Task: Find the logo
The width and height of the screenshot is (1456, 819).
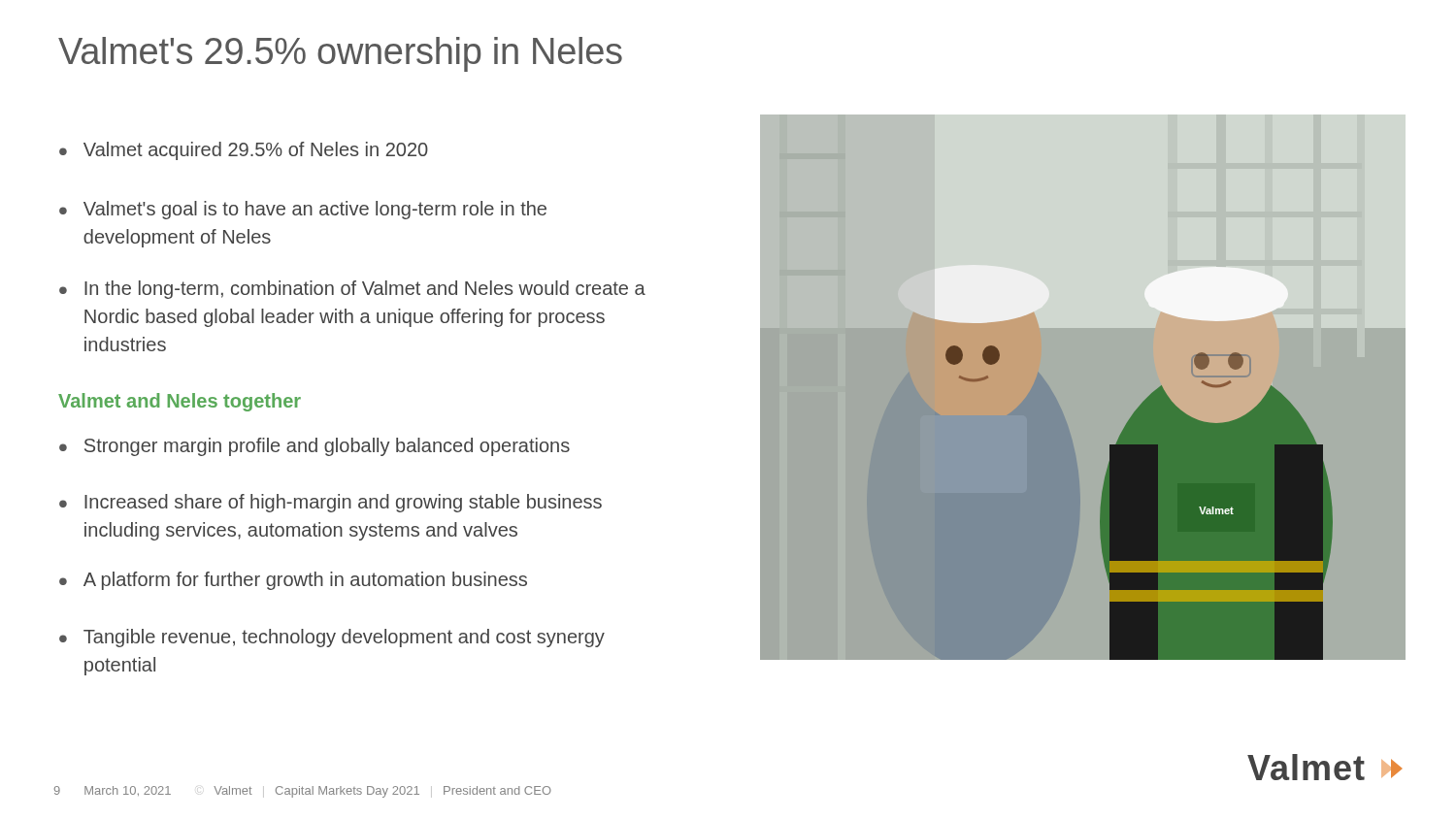Action: 1325,770
